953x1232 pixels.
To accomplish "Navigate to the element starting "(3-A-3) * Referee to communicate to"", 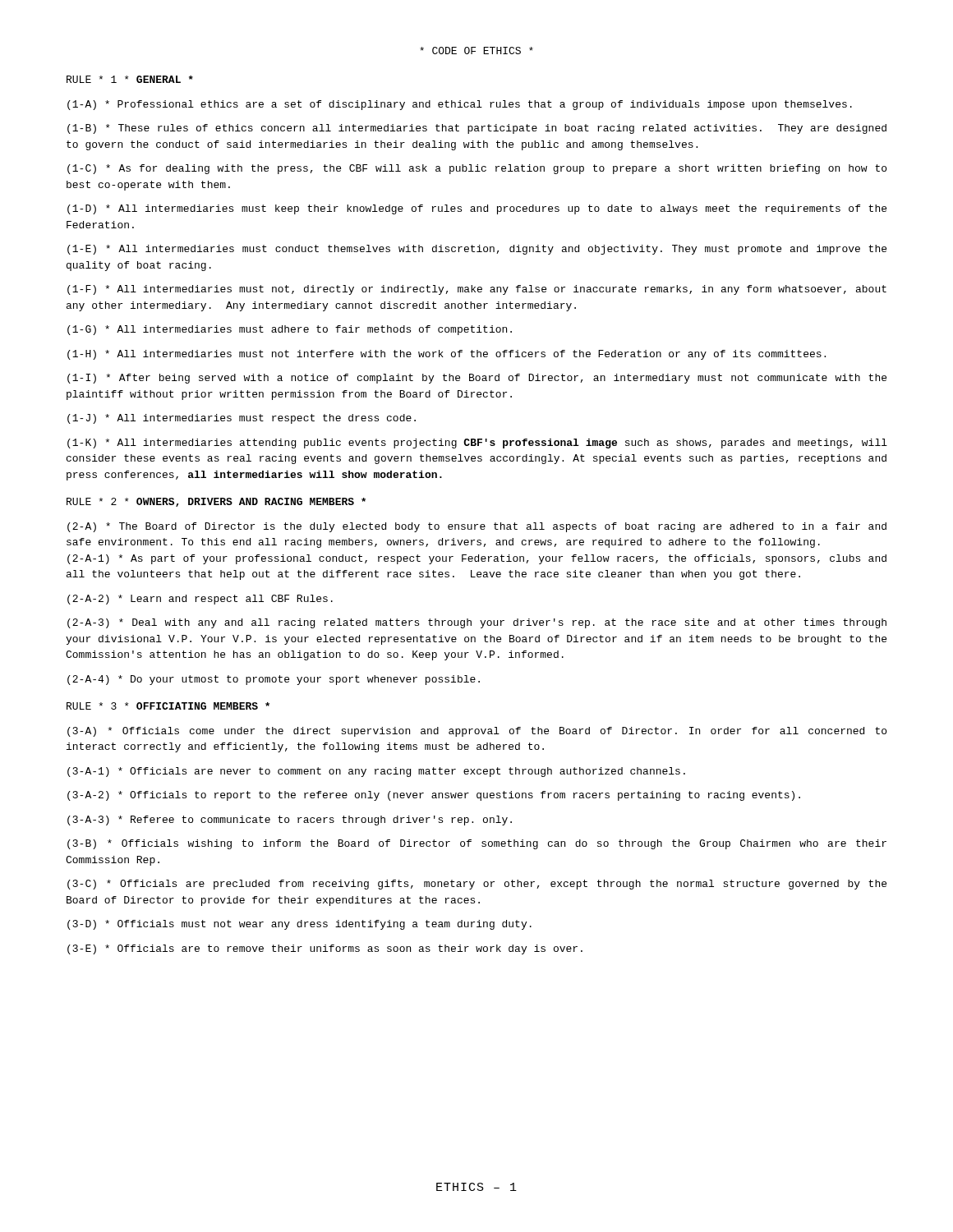I will 290,820.
